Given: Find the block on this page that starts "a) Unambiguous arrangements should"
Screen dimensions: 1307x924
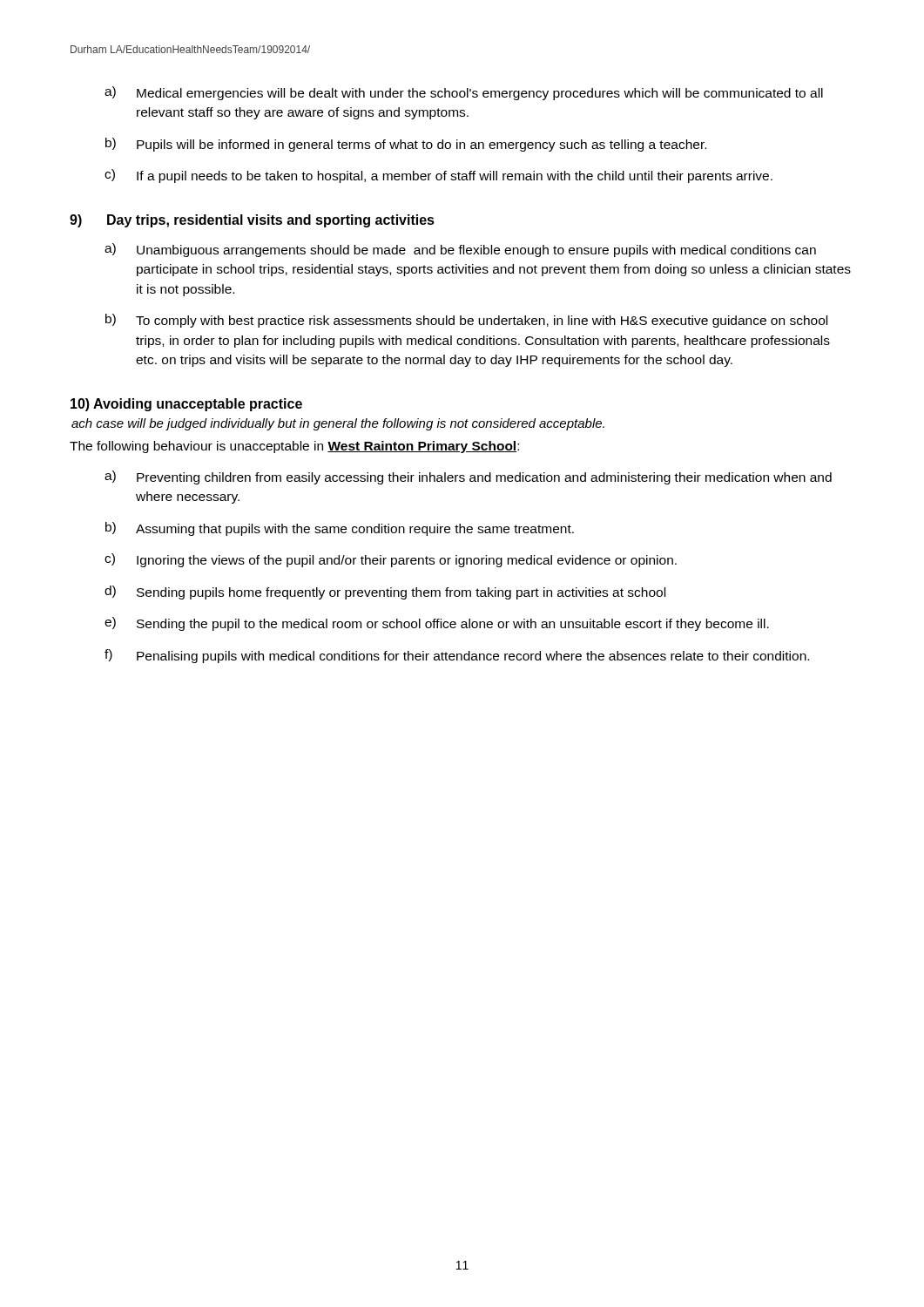Looking at the screenshot, I should point(479,270).
